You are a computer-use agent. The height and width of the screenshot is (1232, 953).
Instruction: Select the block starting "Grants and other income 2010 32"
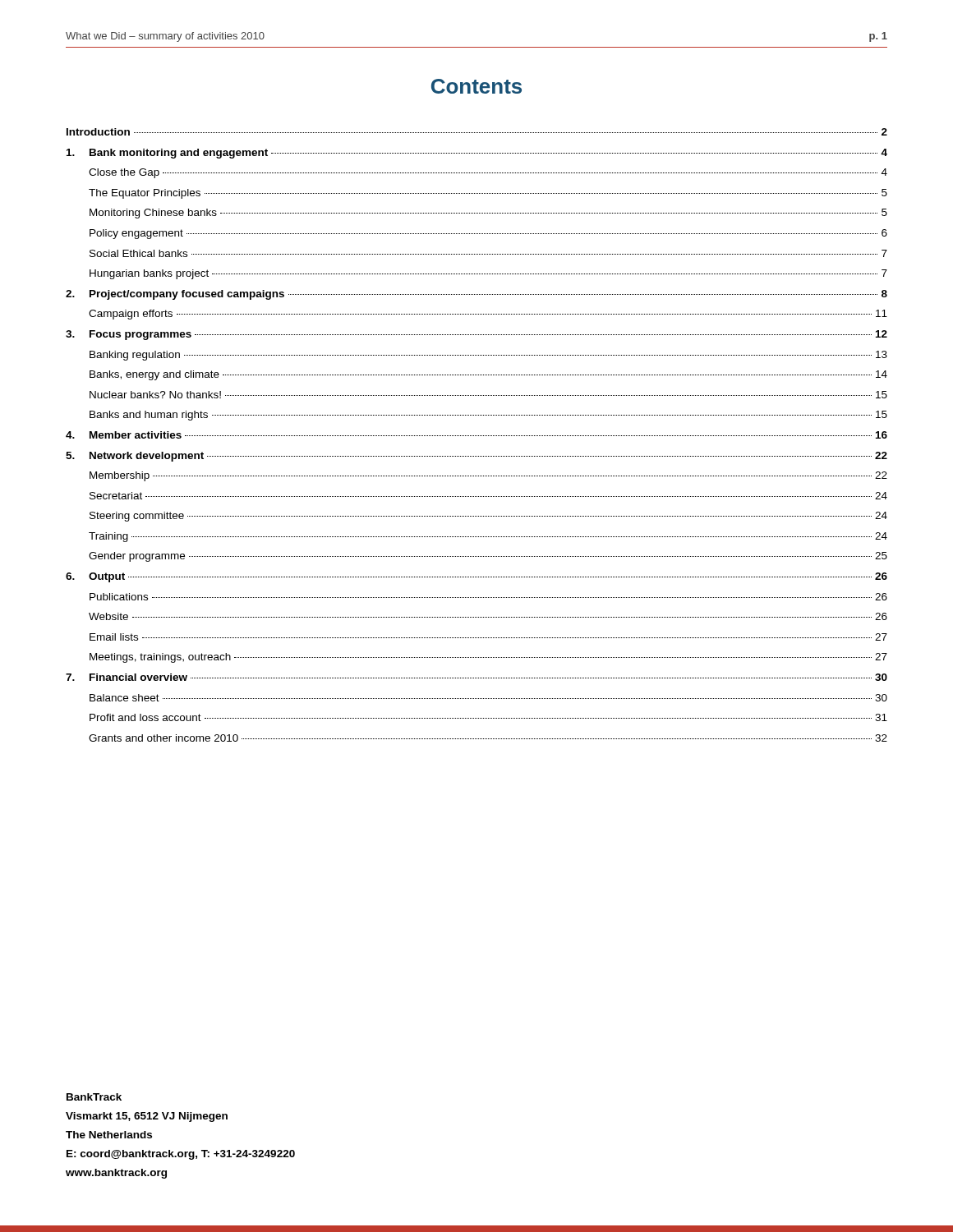(488, 738)
